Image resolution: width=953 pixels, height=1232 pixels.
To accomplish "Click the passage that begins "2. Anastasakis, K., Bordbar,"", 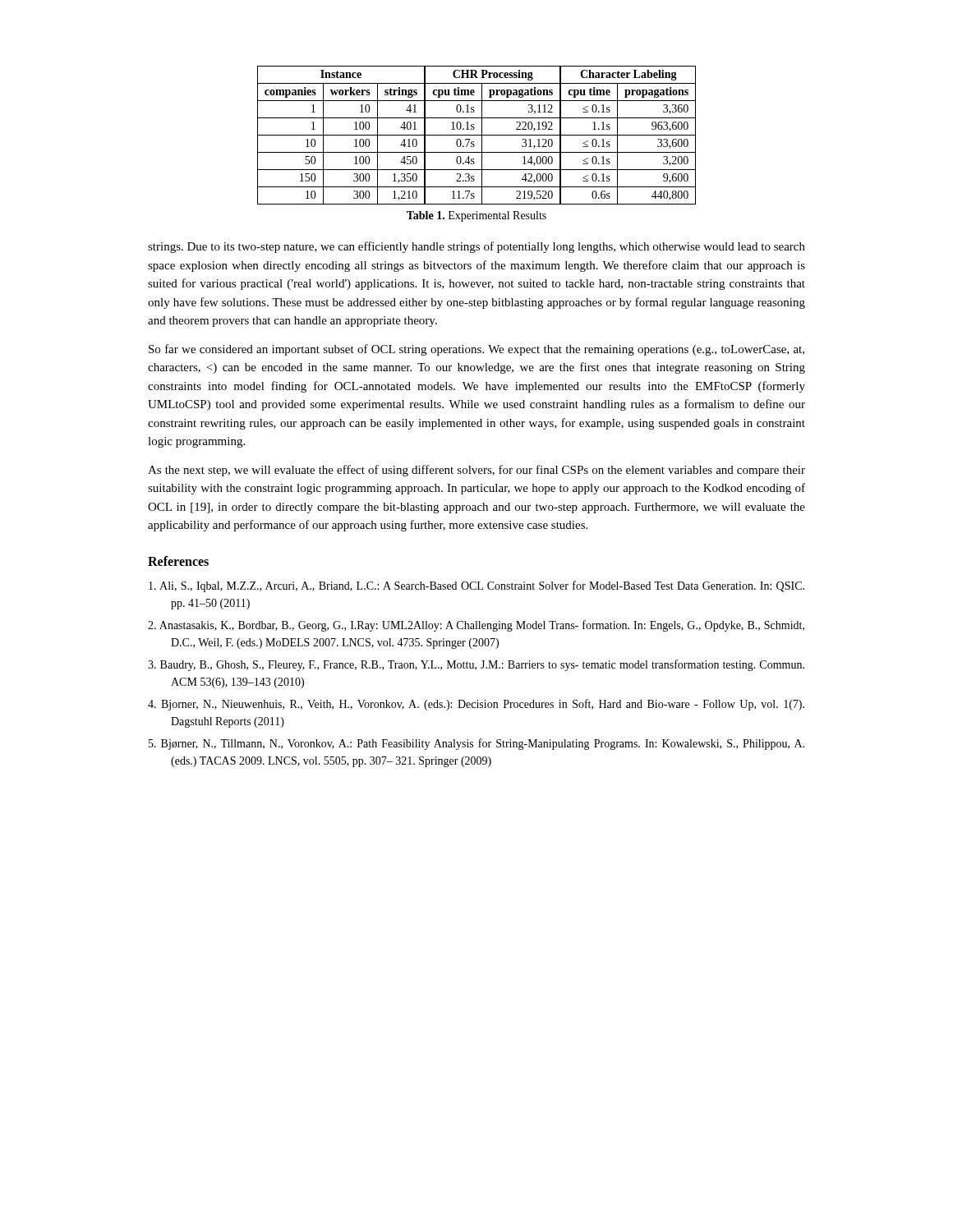I will (476, 634).
